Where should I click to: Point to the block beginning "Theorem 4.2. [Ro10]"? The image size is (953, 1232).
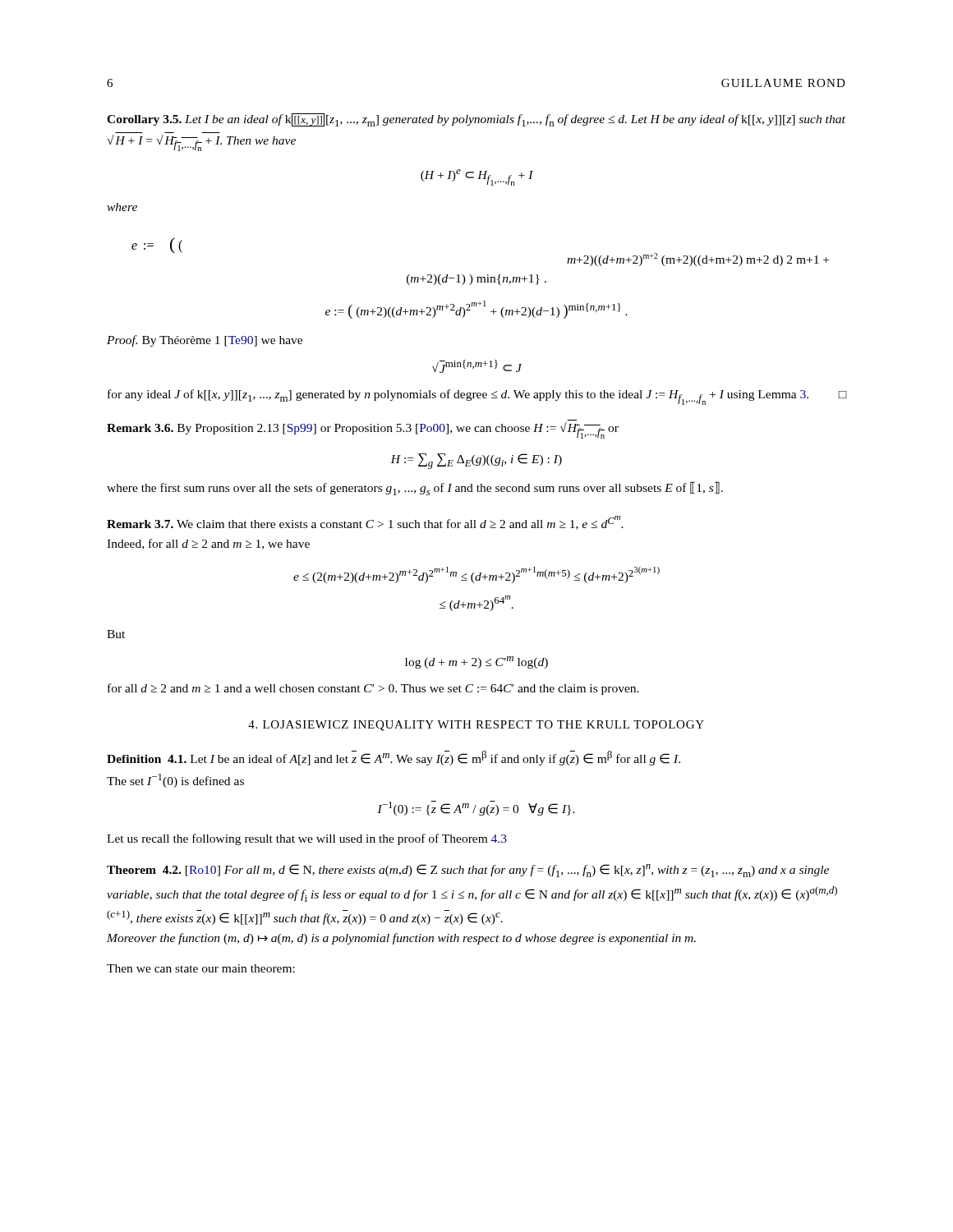472,902
